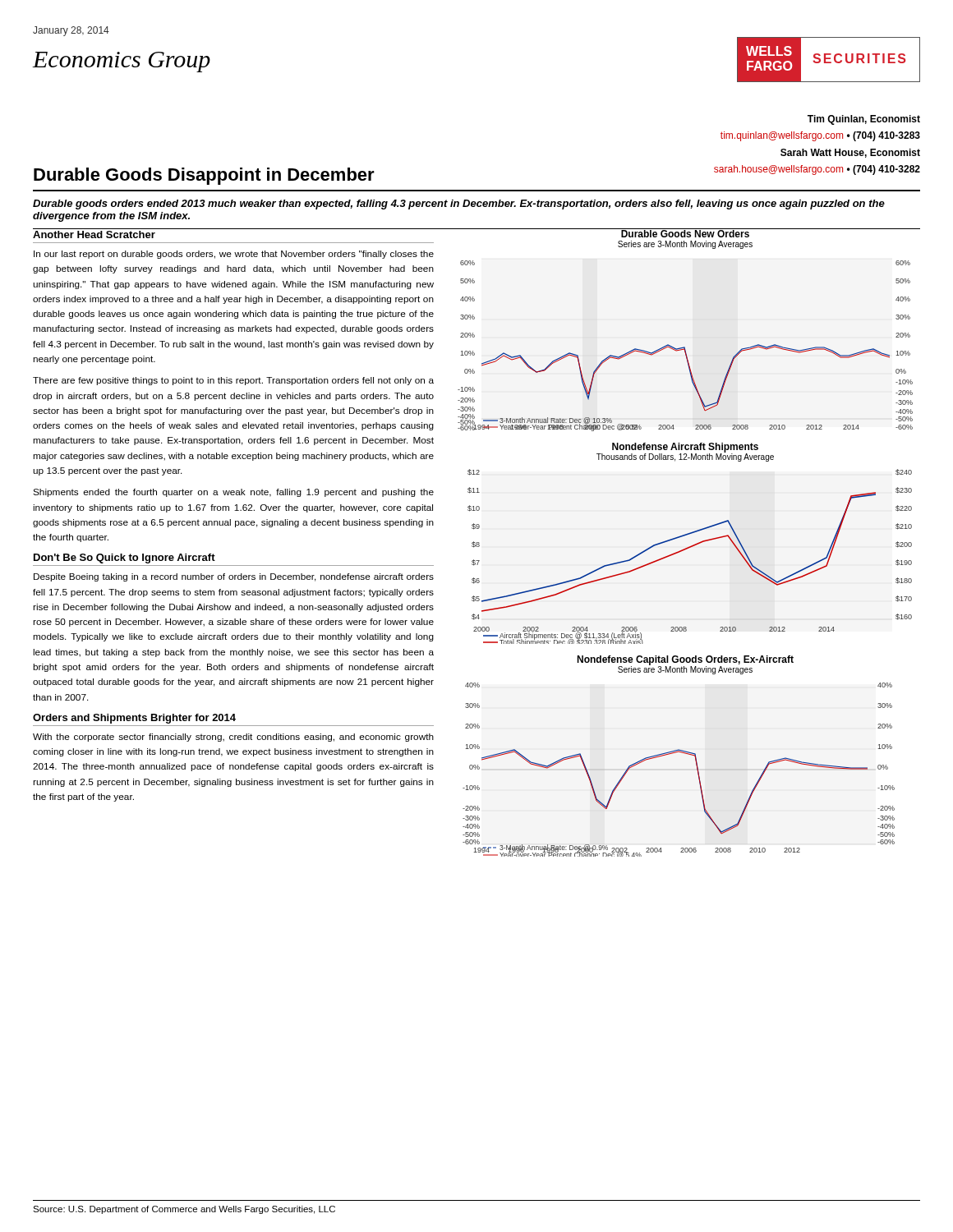
Task: Point to the block starting "Shipments ended the fourth quarter on a"
Action: click(233, 515)
